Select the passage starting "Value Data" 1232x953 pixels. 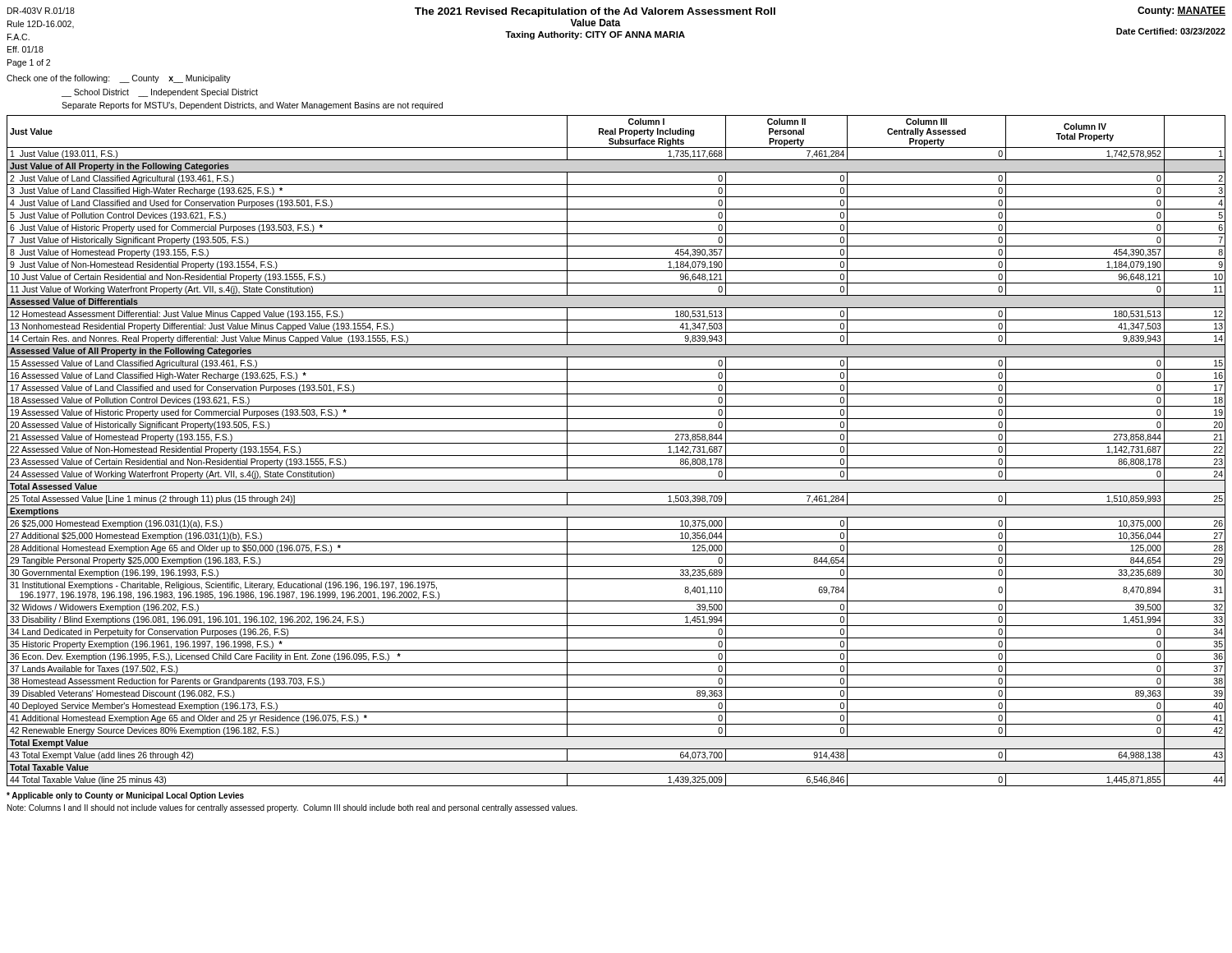click(x=595, y=23)
